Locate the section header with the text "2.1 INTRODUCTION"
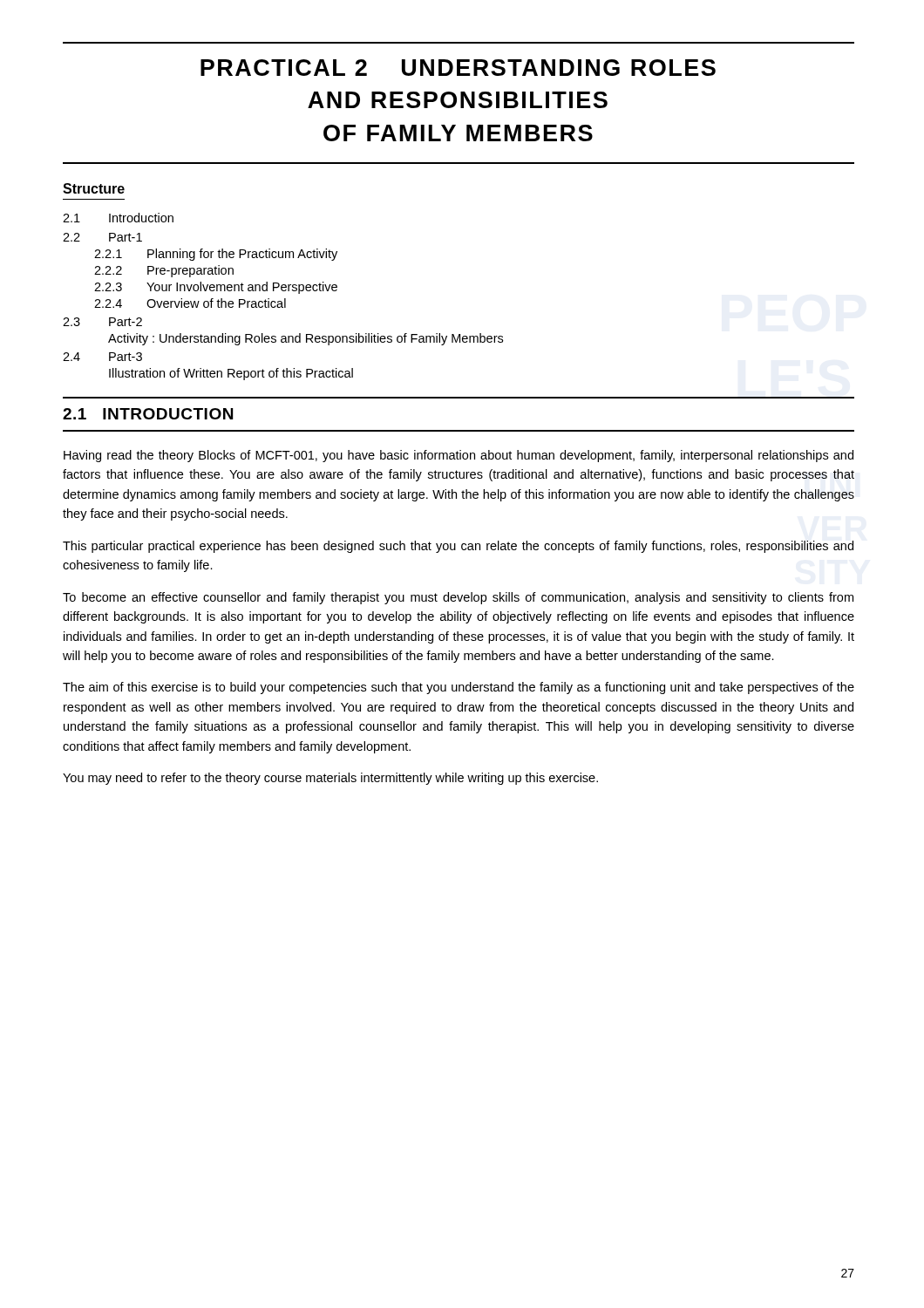 pyautogui.click(x=149, y=414)
